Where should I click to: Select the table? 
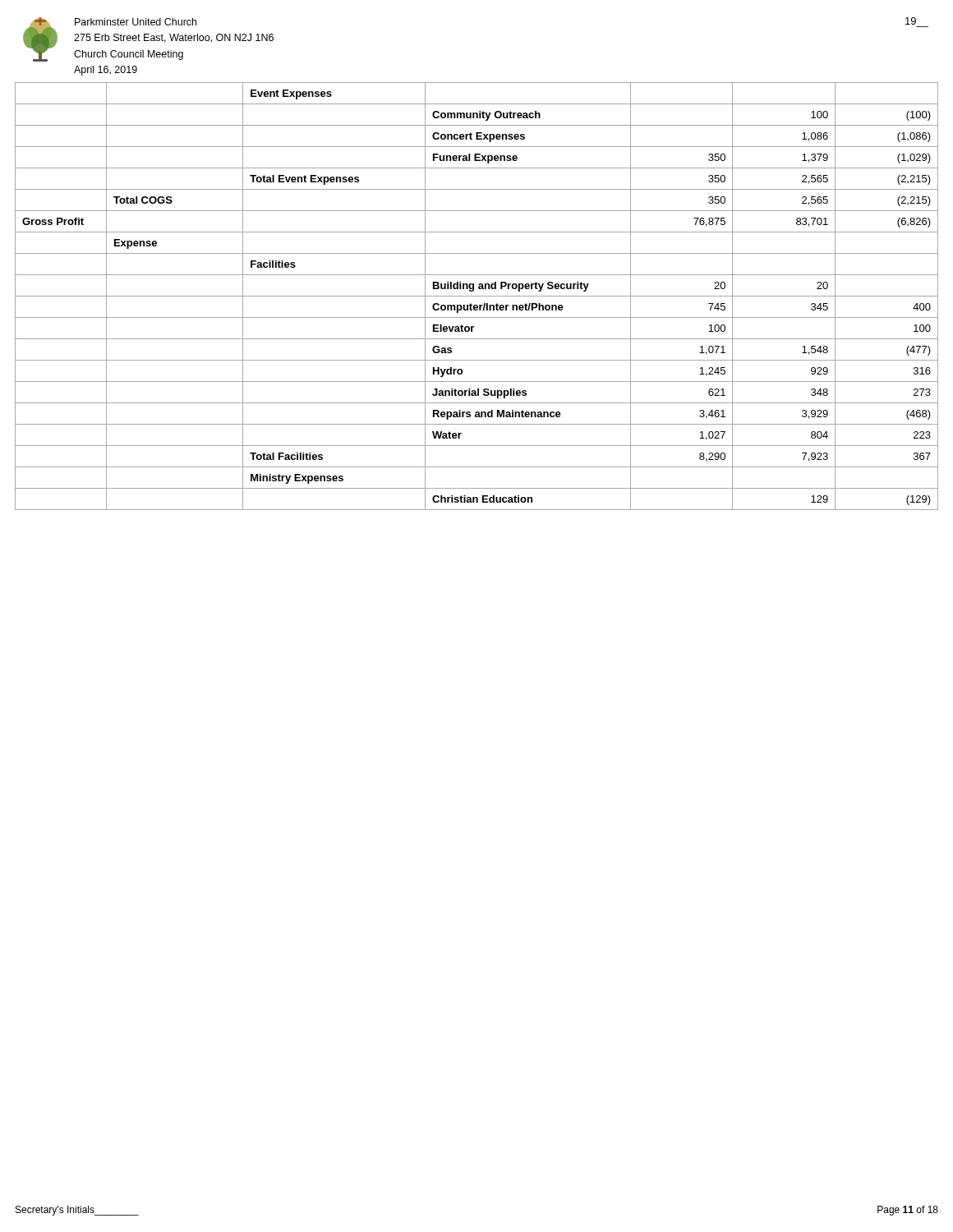(x=476, y=296)
